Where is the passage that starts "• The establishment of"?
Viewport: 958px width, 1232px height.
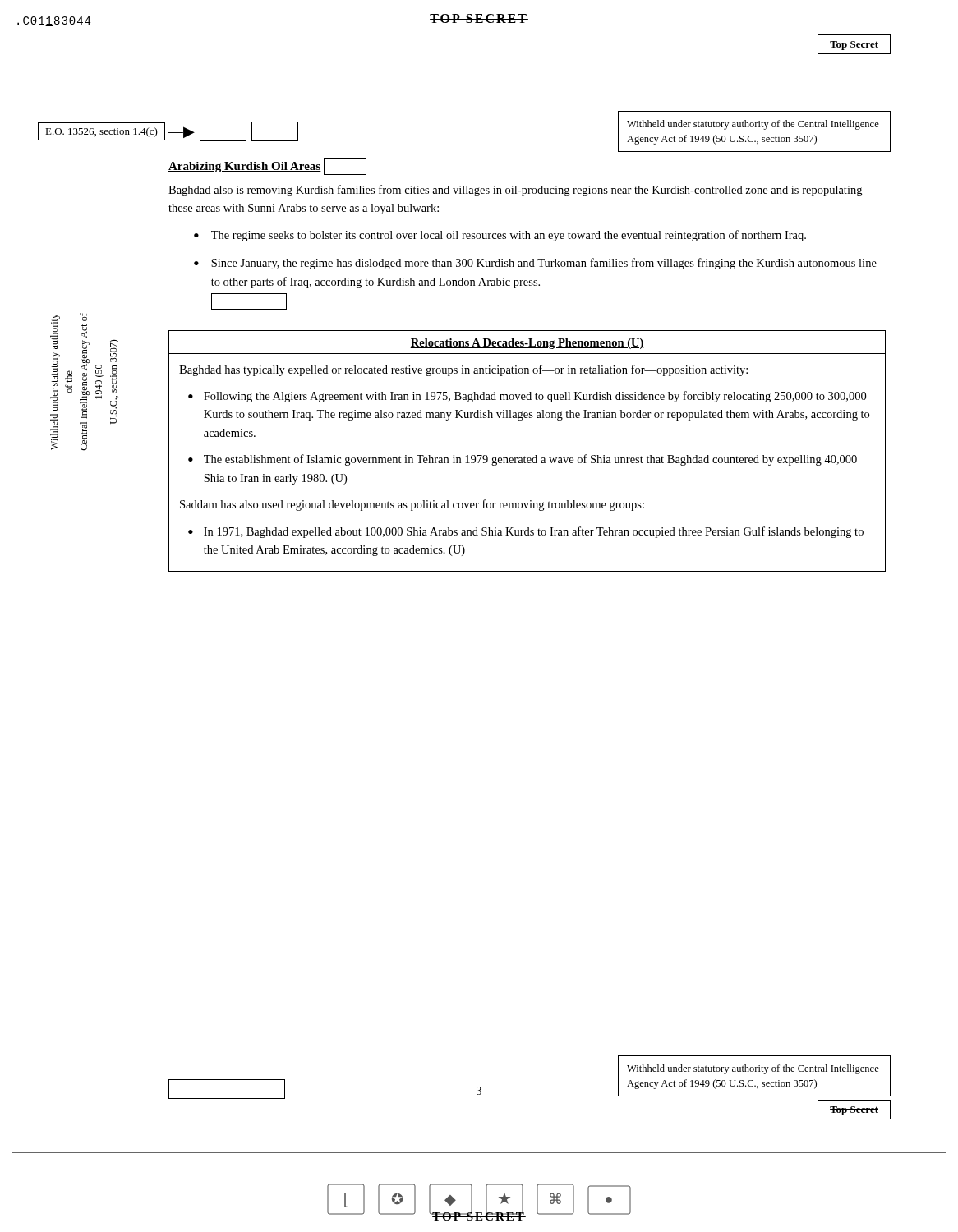click(531, 469)
